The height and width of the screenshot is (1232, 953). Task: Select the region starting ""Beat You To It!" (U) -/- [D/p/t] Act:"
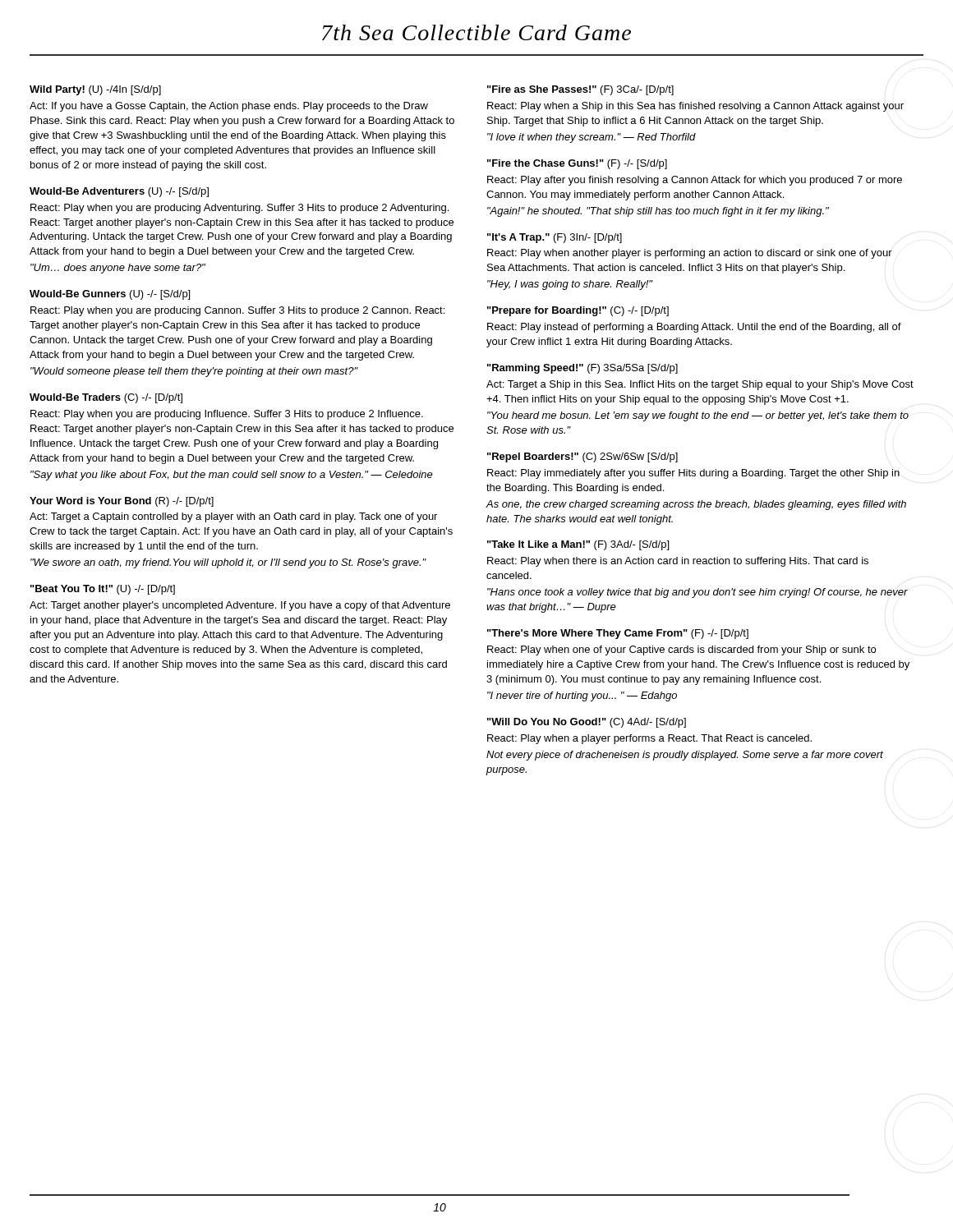click(243, 634)
